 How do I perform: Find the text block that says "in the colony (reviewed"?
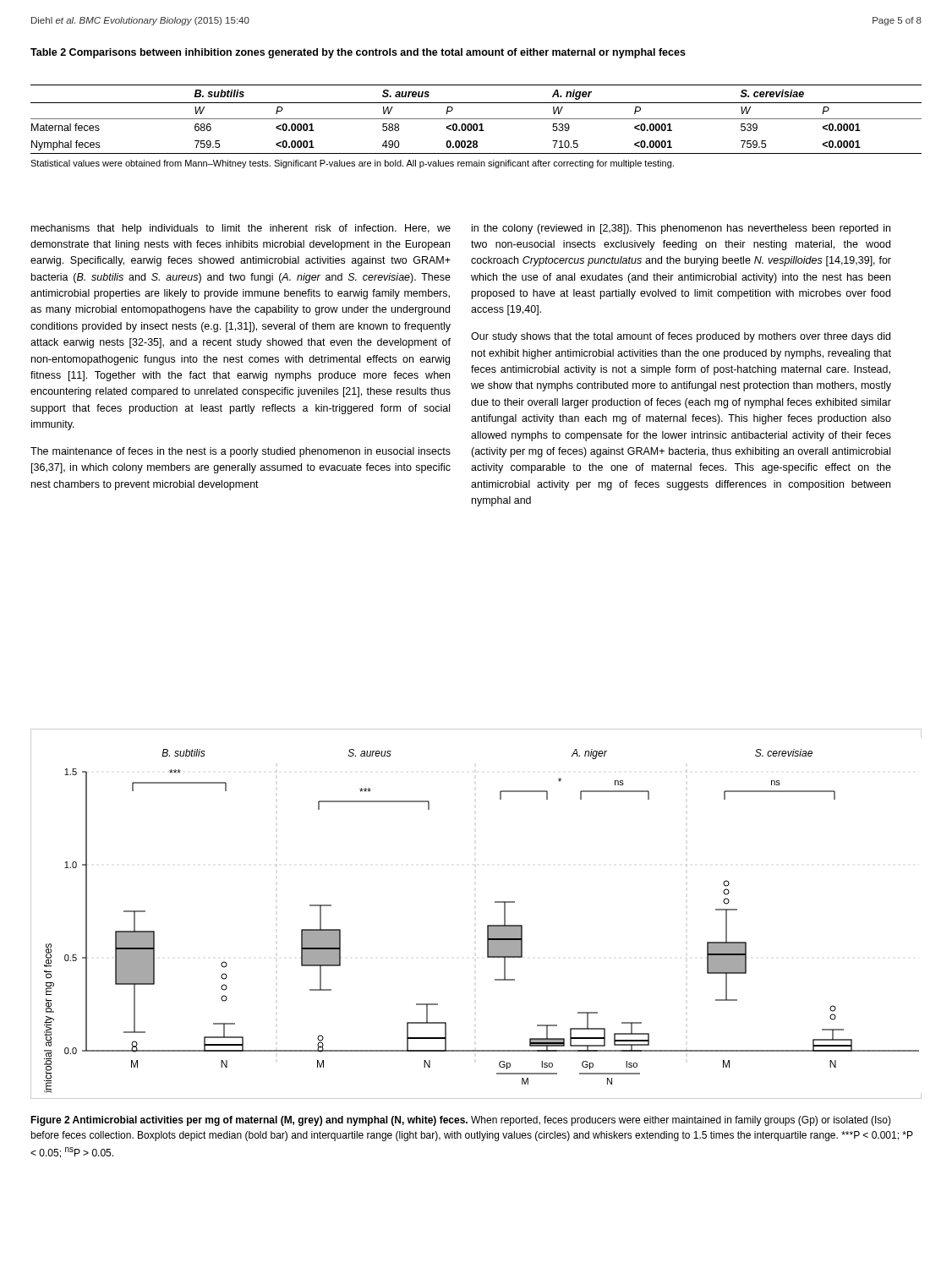point(681,365)
